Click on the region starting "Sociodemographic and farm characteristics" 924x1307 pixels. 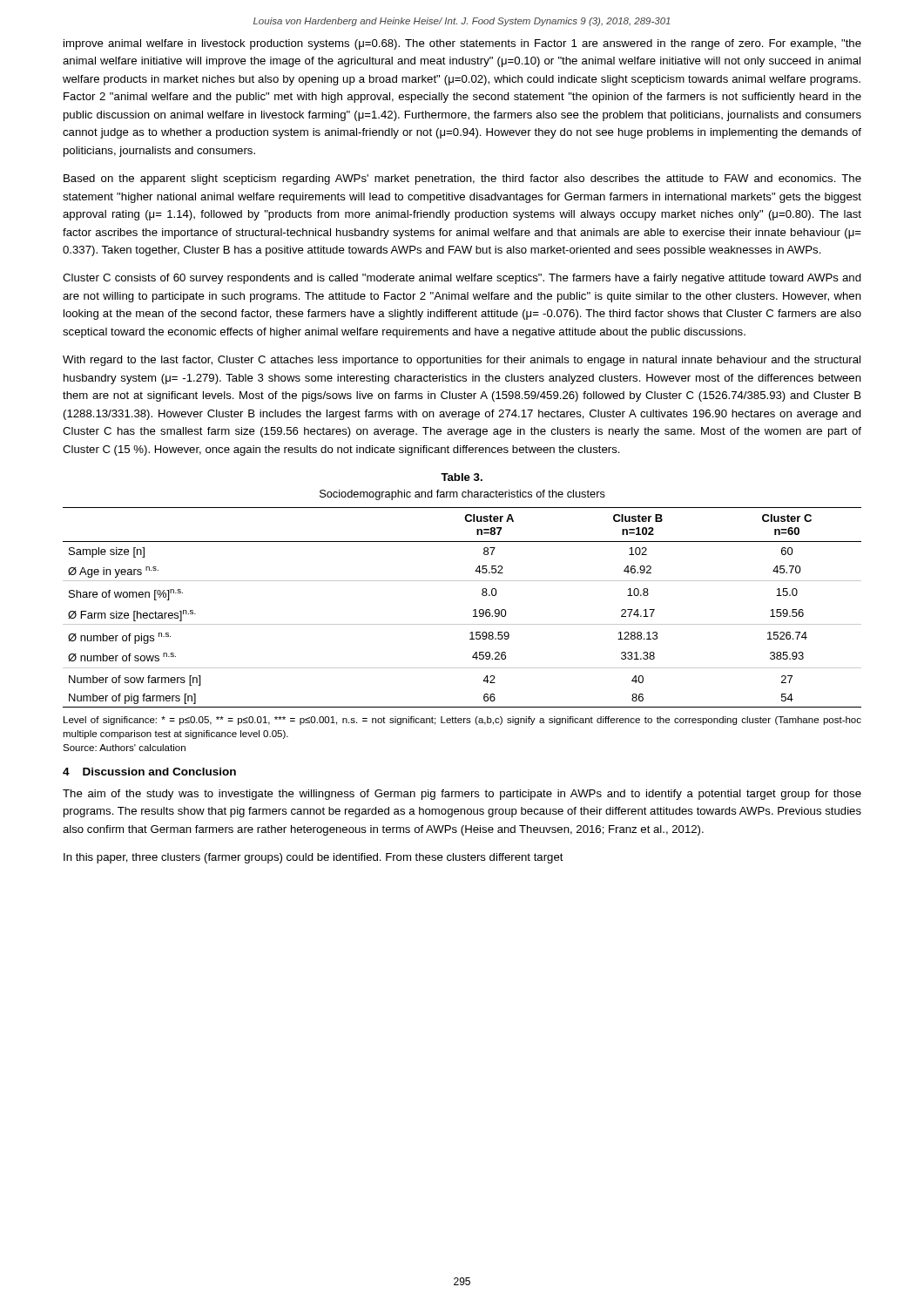(x=462, y=494)
